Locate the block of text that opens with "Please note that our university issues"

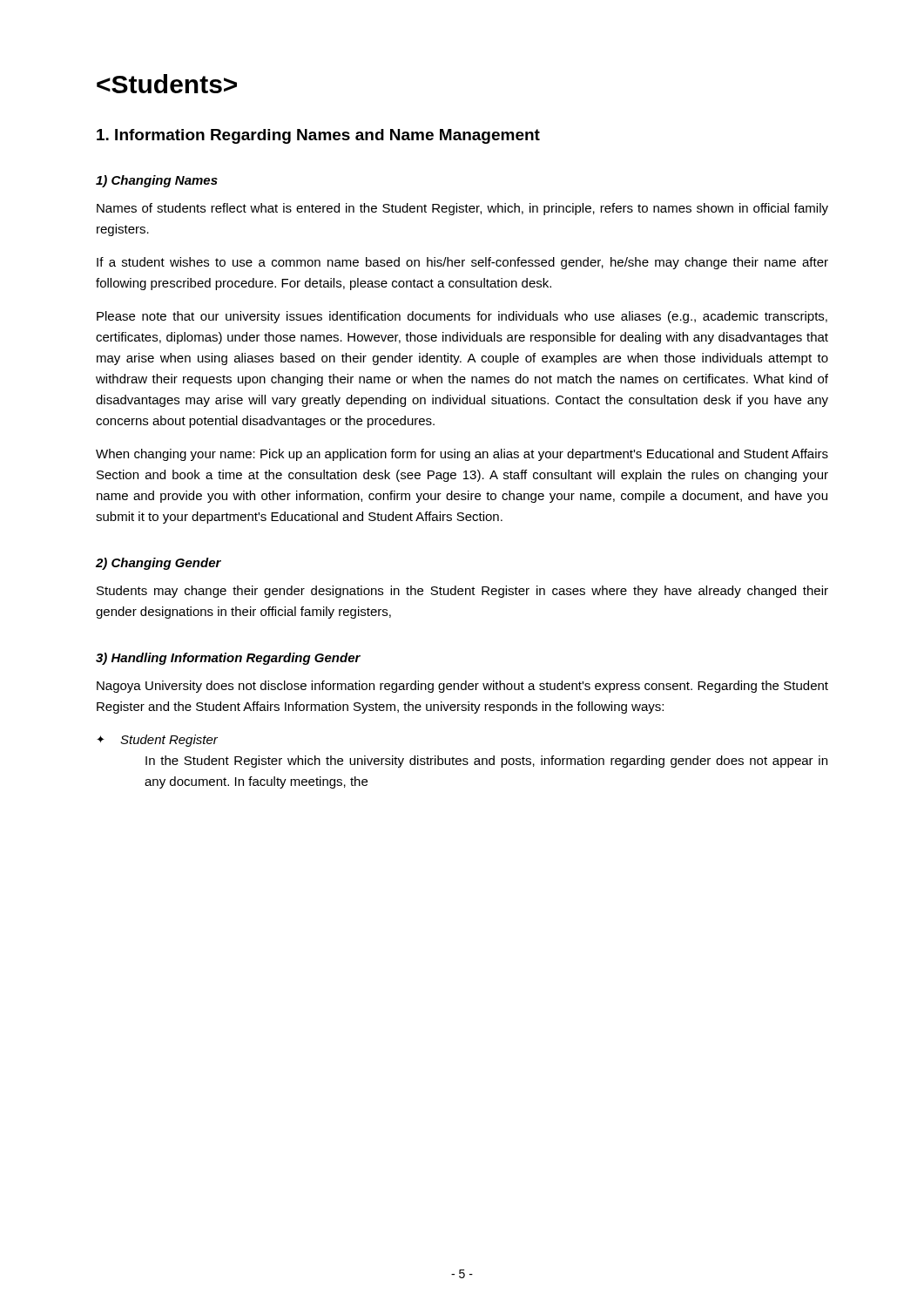point(462,368)
